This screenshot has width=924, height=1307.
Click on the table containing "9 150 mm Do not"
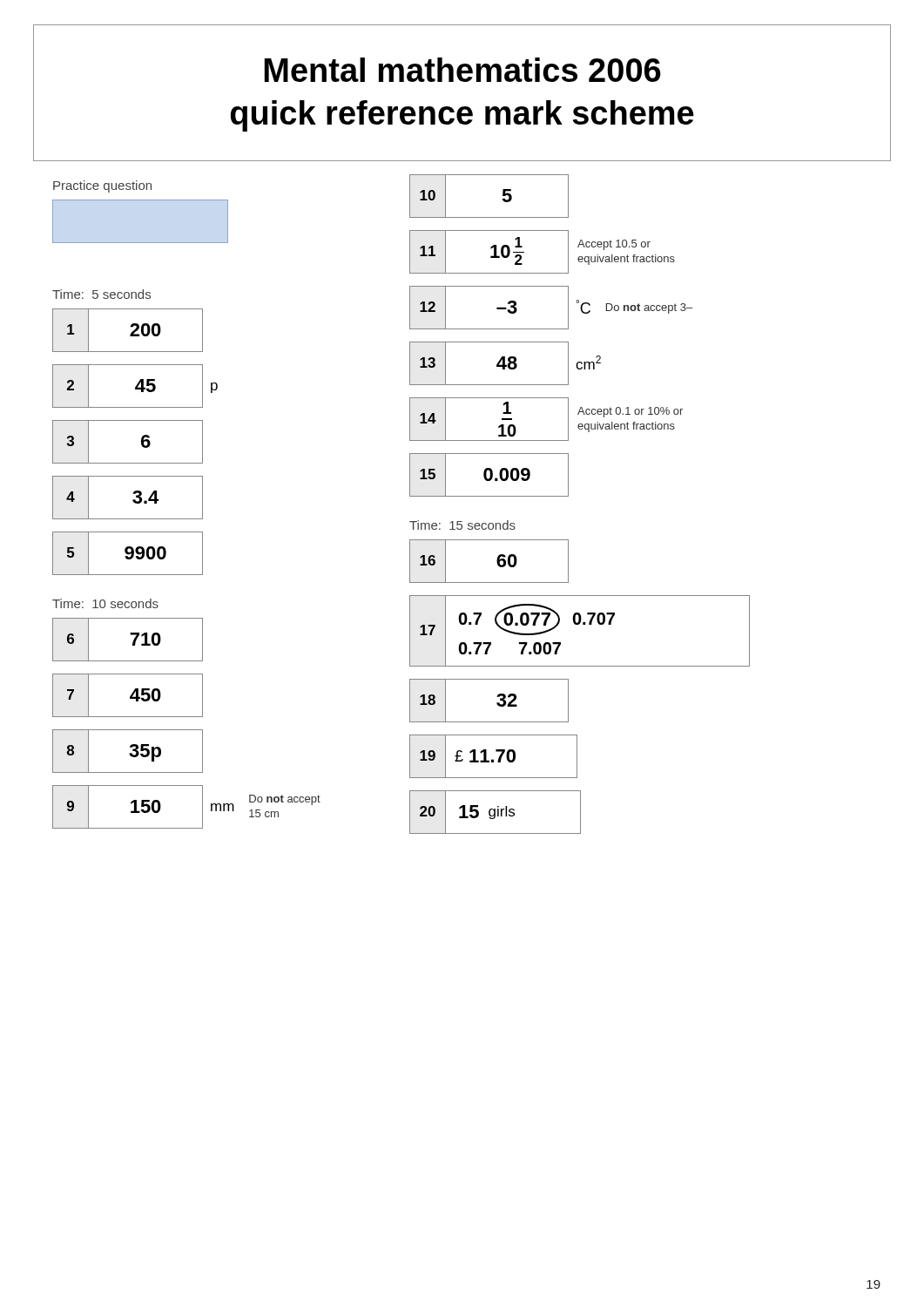[x=200, y=807]
